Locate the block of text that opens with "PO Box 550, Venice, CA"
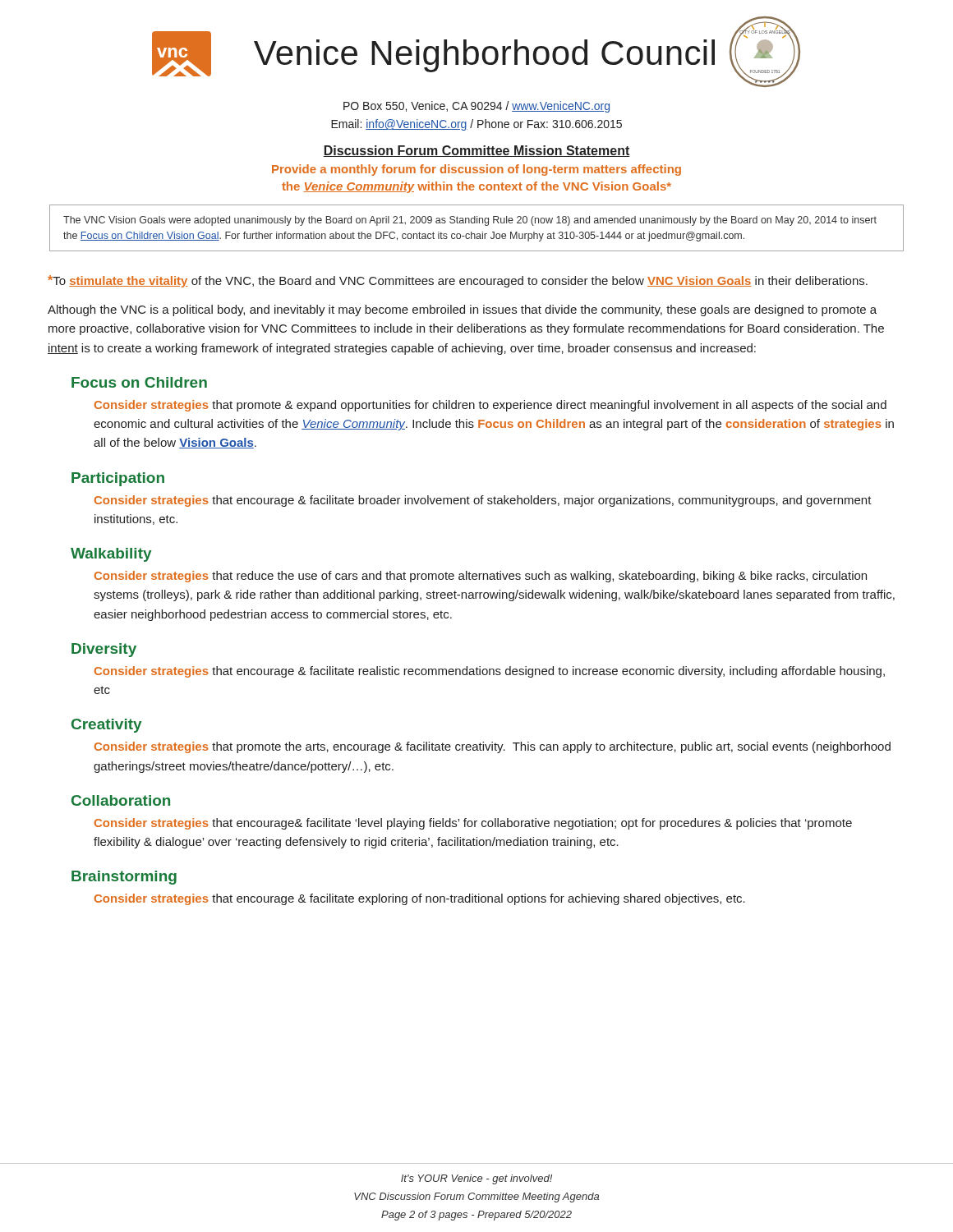The image size is (953, 1232). coord(476,115)
